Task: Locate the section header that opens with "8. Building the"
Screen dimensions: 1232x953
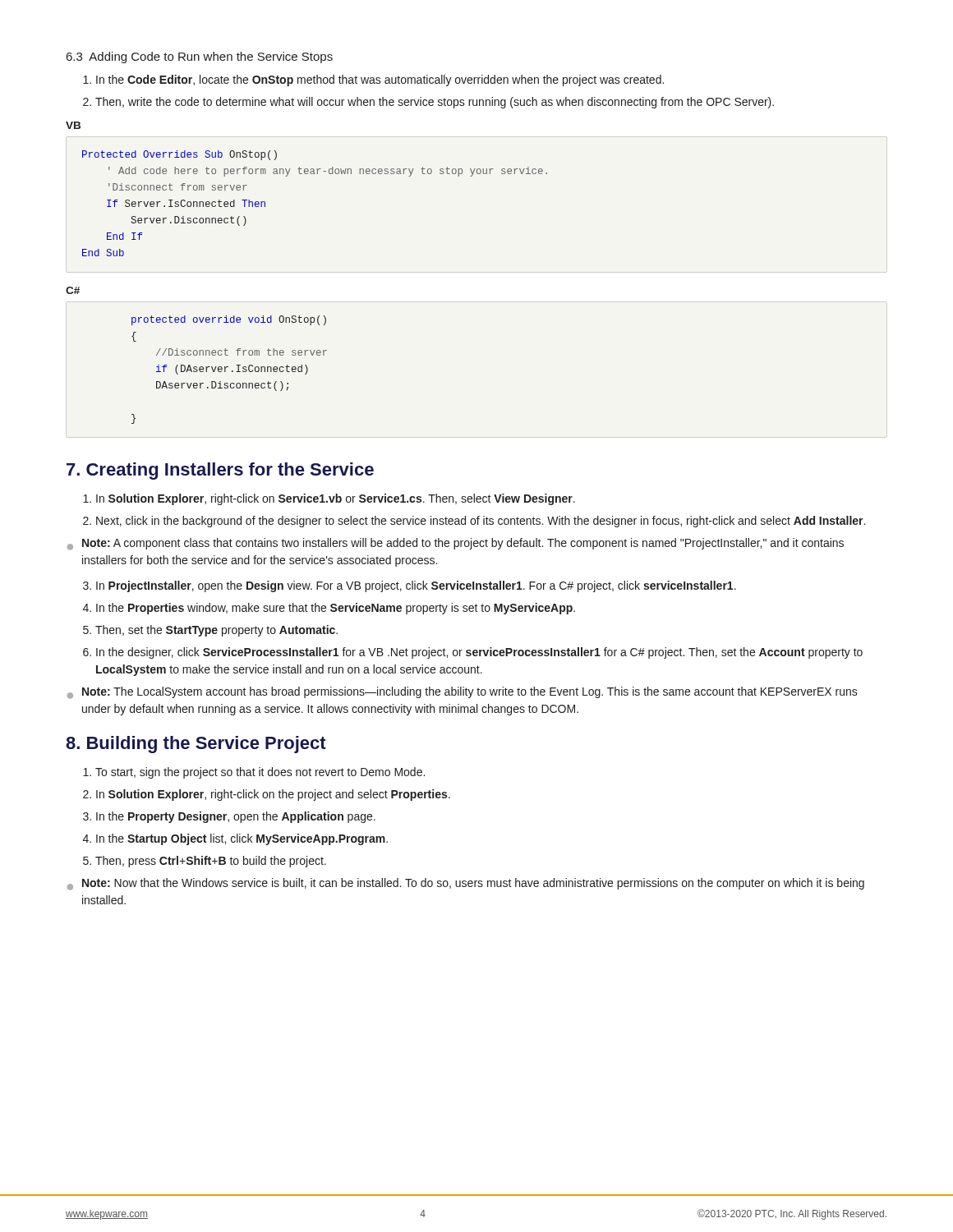Action: click(196, 743)
